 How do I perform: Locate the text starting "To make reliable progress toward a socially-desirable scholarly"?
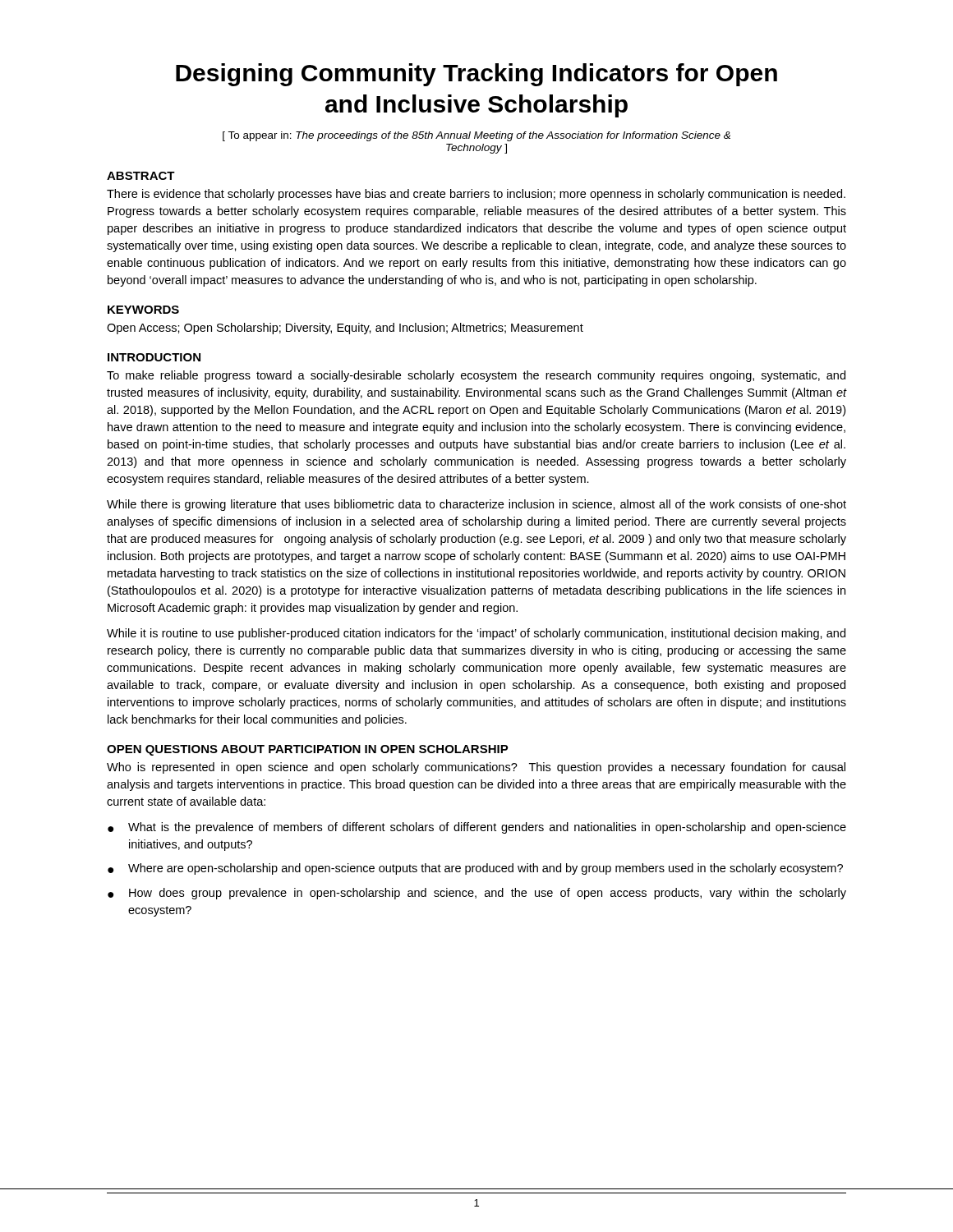pyautogui.click(x=476, y=427)
